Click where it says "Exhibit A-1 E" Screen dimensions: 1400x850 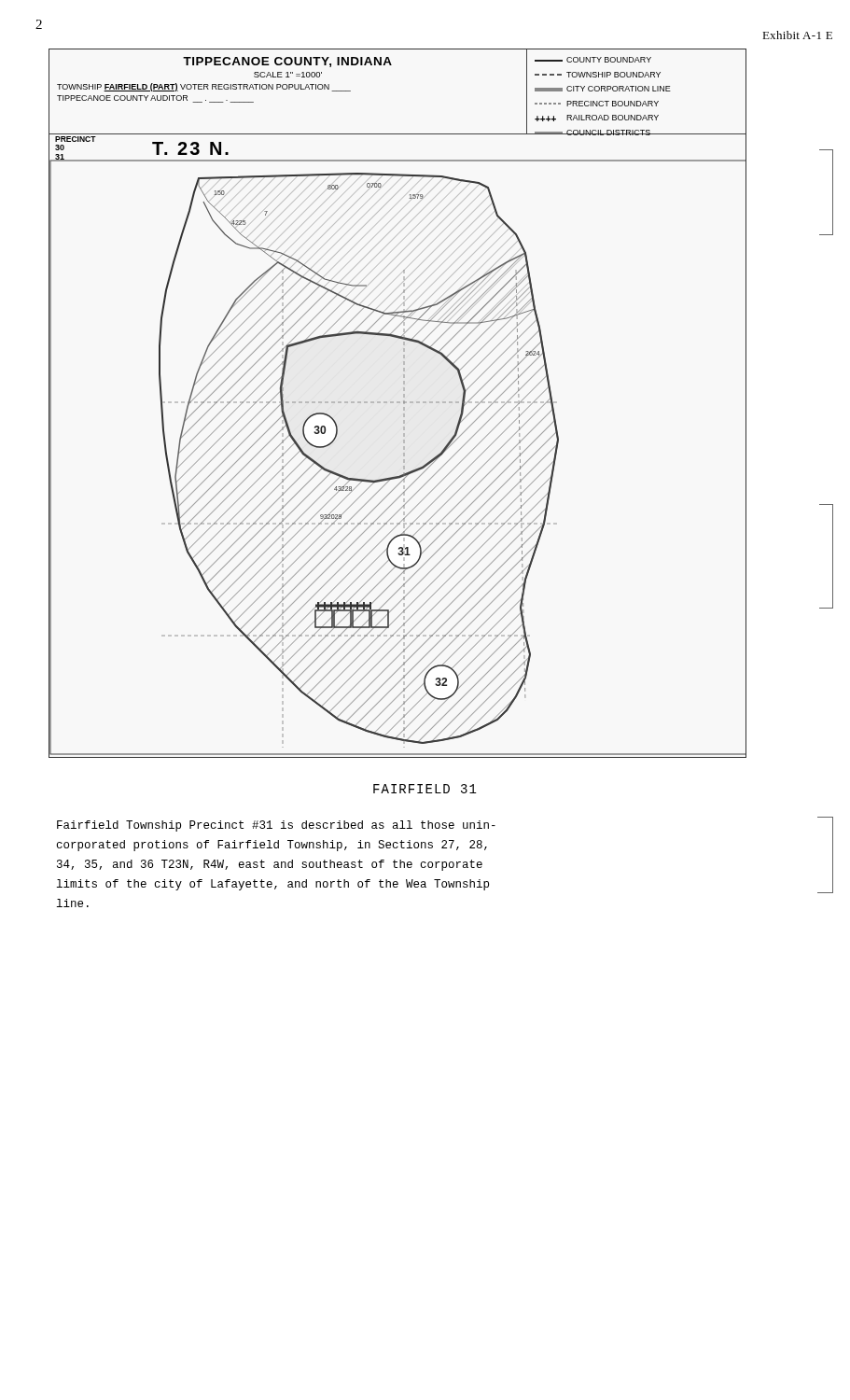pos(798,35)
